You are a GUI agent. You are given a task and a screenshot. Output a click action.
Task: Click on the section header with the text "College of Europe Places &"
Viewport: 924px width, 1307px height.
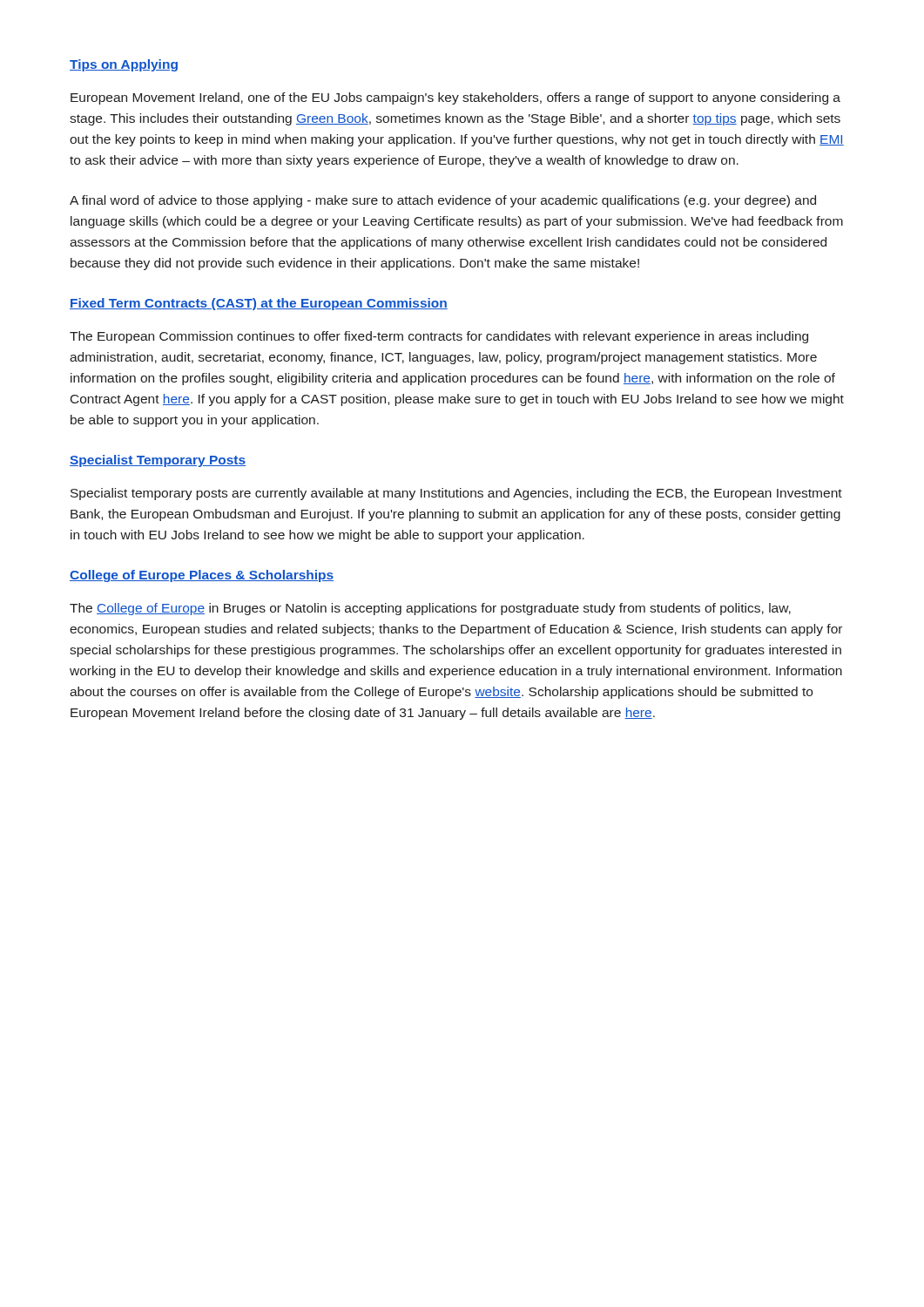click(202, 575)
